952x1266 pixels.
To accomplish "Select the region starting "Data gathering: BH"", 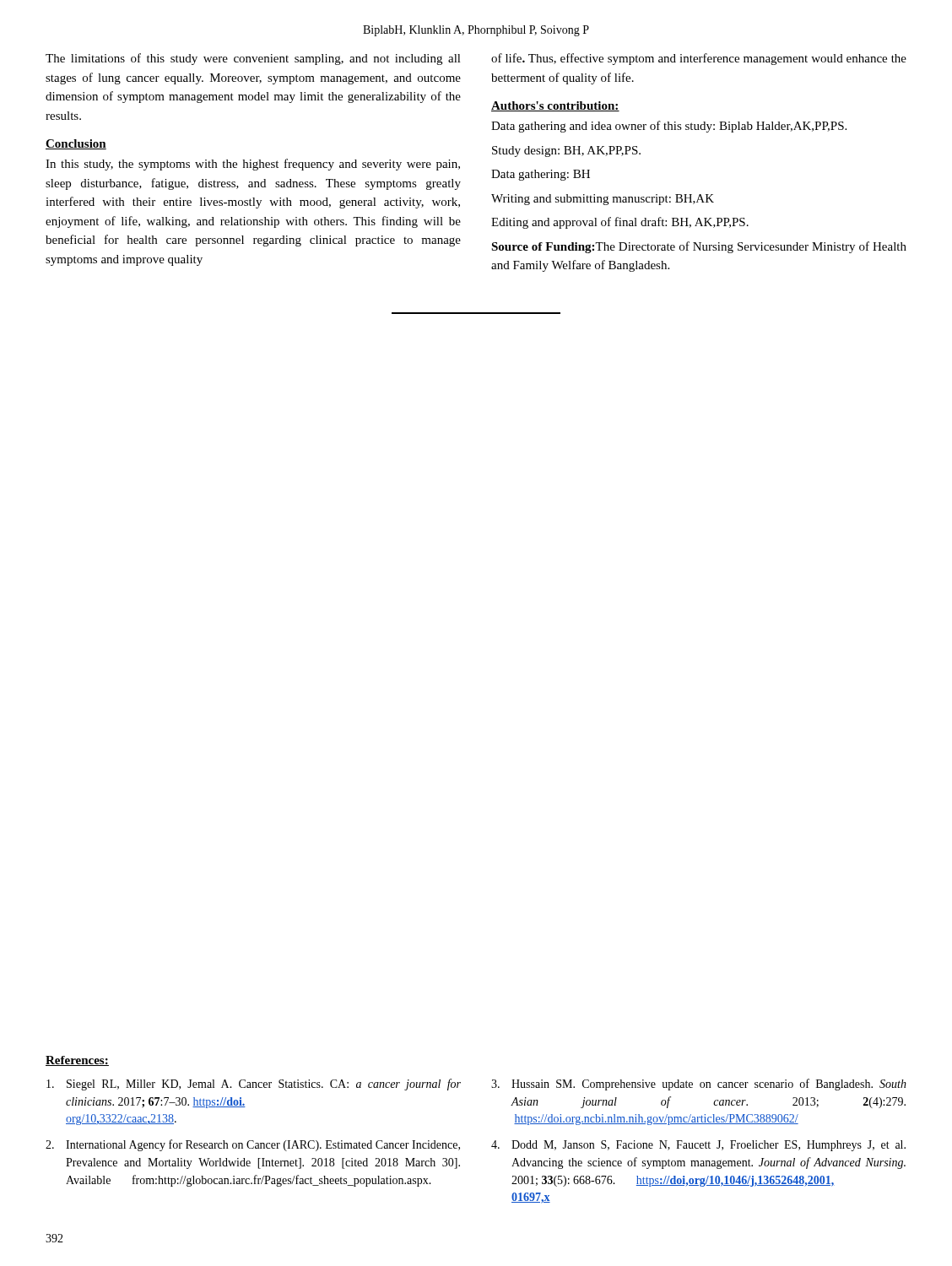I will click(x=541, y=174).
